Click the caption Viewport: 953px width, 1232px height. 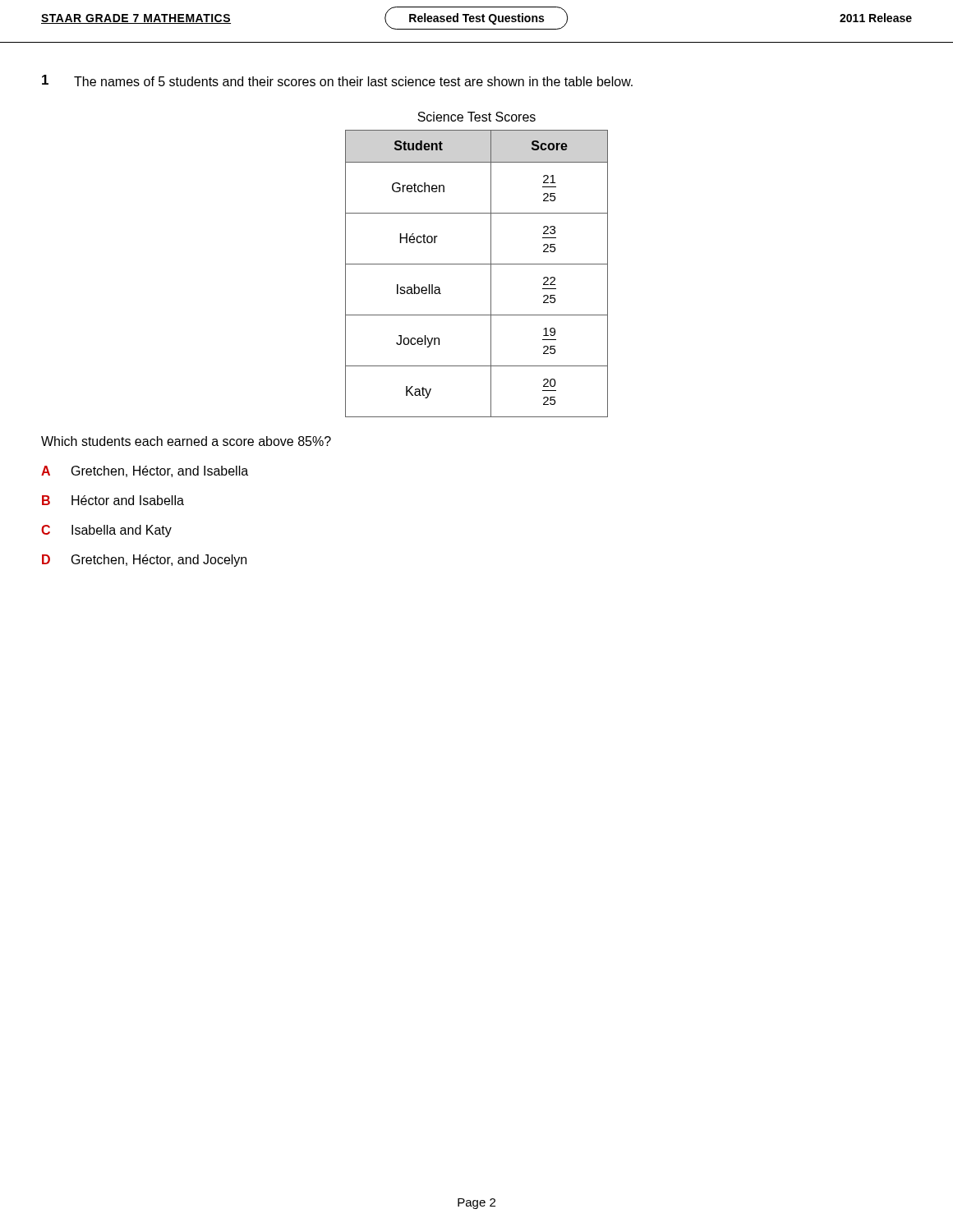(476, 117)
